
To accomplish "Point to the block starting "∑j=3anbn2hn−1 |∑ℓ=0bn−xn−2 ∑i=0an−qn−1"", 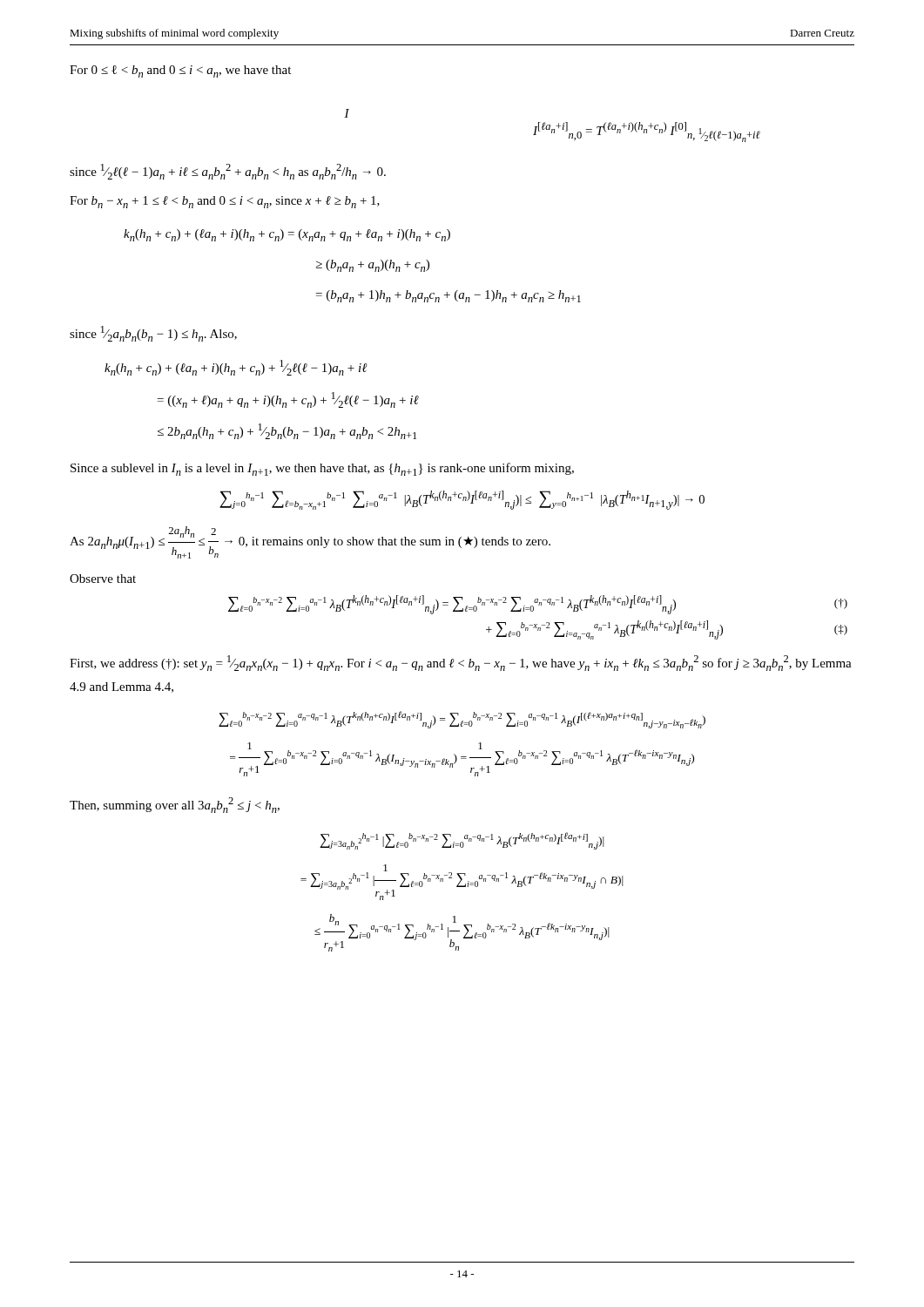I will (x=462, y=891).
